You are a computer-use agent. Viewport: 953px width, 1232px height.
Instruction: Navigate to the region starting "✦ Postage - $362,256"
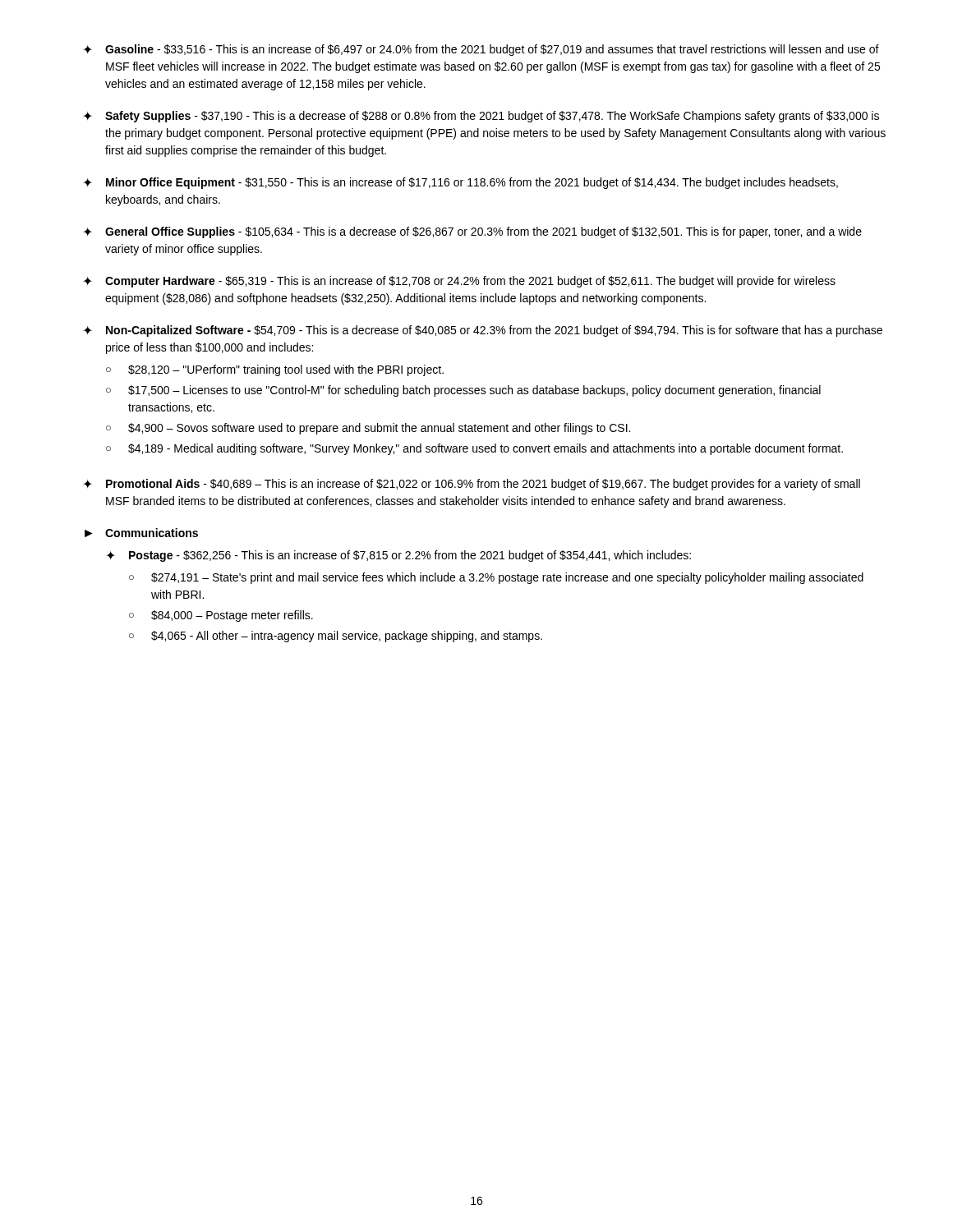click(x=398, y=556)
